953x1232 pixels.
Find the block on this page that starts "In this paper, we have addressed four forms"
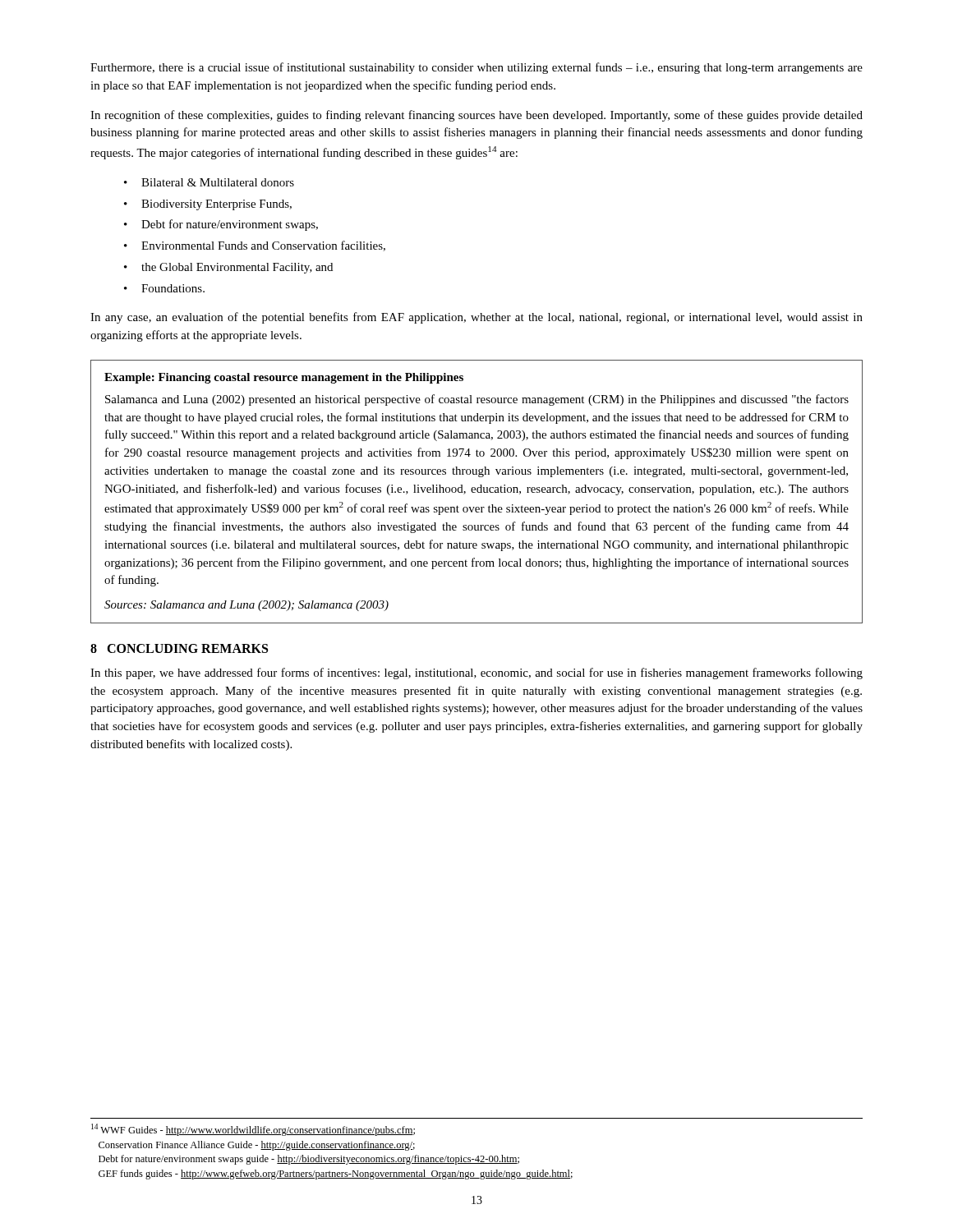[476, 708]
